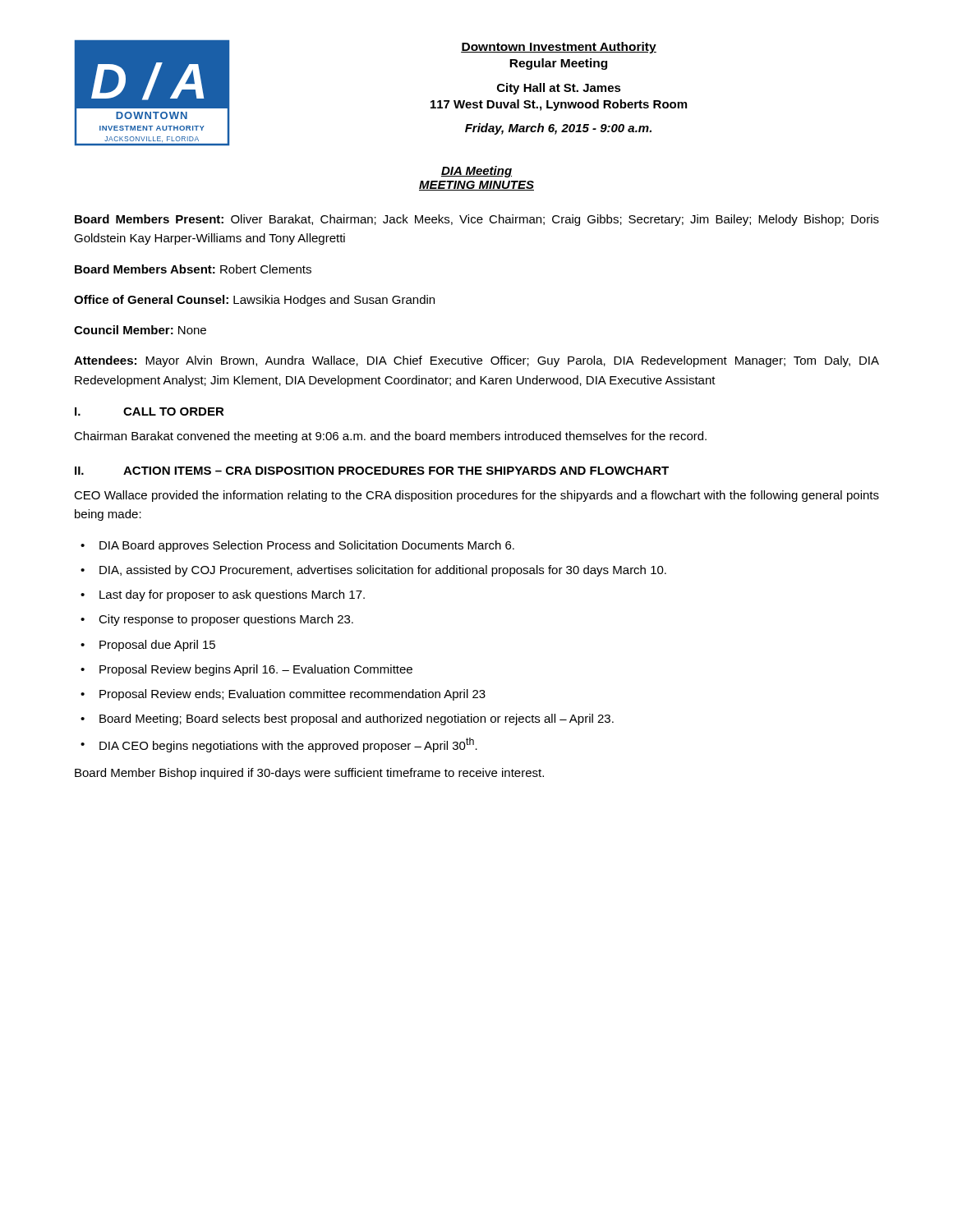
Task: Locate the passage starting "Board Member Bishop inquired if 30-days were sufficient"
Action: point(309,772)
